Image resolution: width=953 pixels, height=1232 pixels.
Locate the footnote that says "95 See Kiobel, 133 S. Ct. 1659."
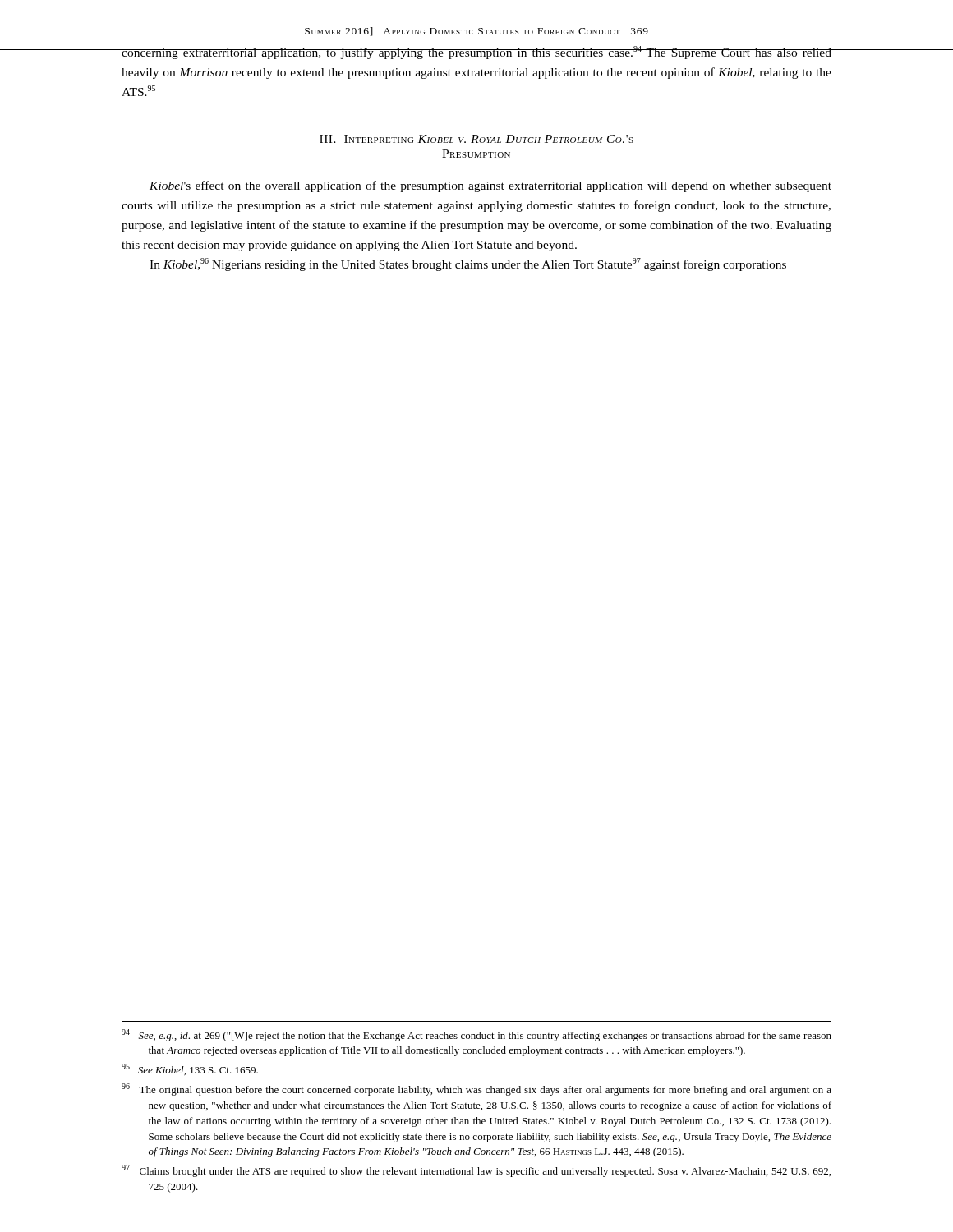[x=190, y=1069]
